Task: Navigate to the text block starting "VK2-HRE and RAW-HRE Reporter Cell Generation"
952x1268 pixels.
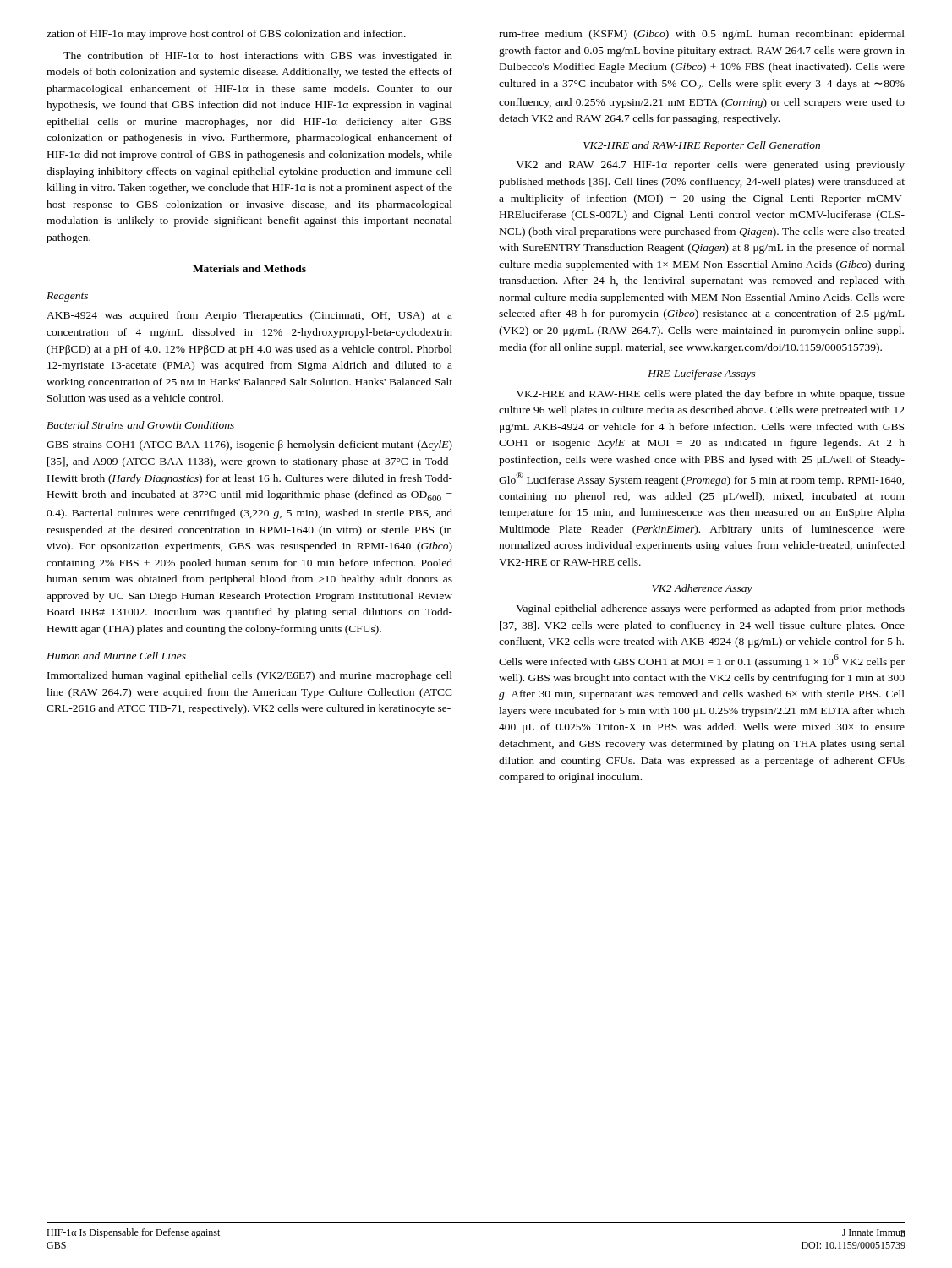Action: 702,246
